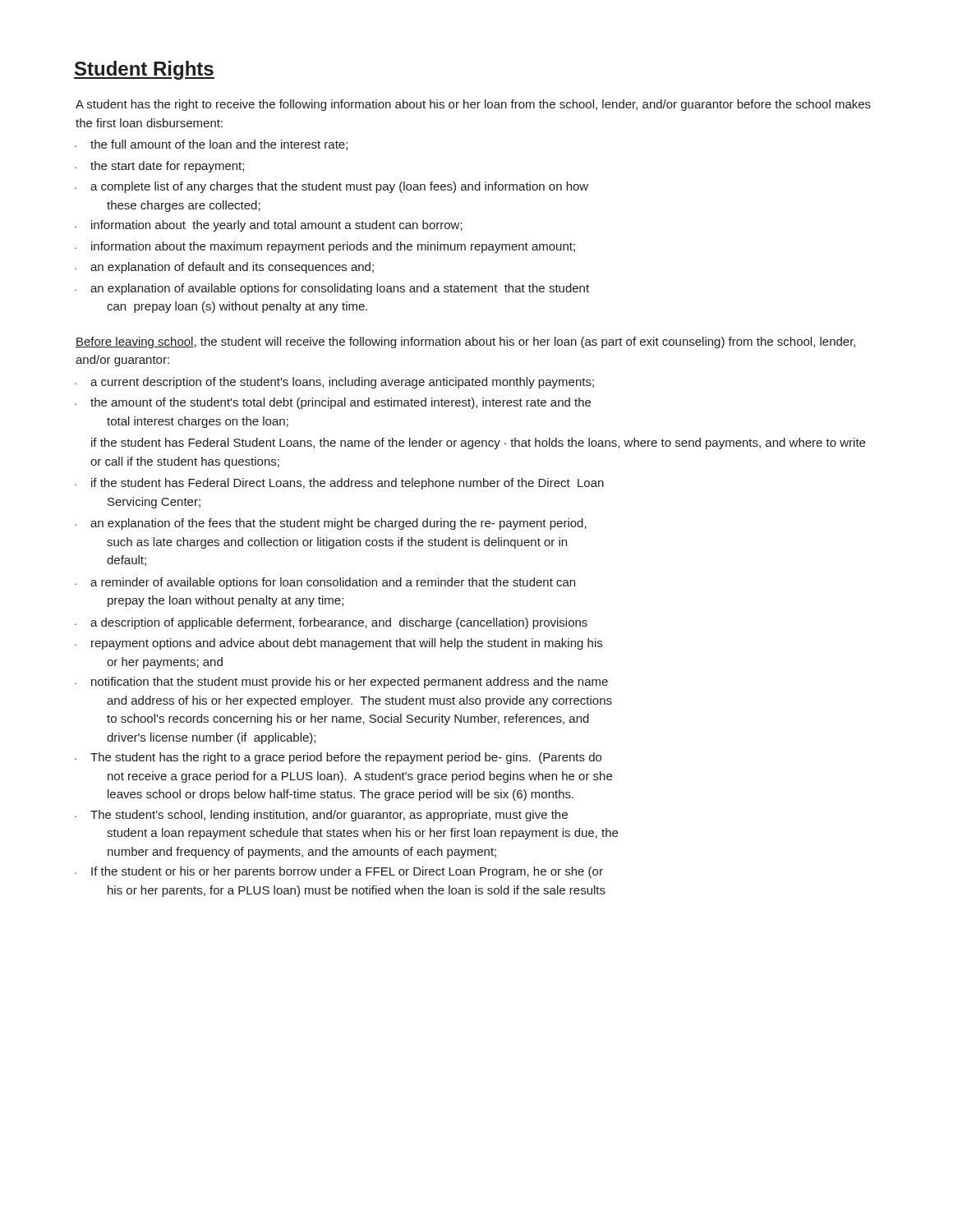The width and height of the screenshot is (953, 1232).
Task: Click on the list item that reads "if the student has Federal Student Loans,"
Action: (x=476, y=452)
